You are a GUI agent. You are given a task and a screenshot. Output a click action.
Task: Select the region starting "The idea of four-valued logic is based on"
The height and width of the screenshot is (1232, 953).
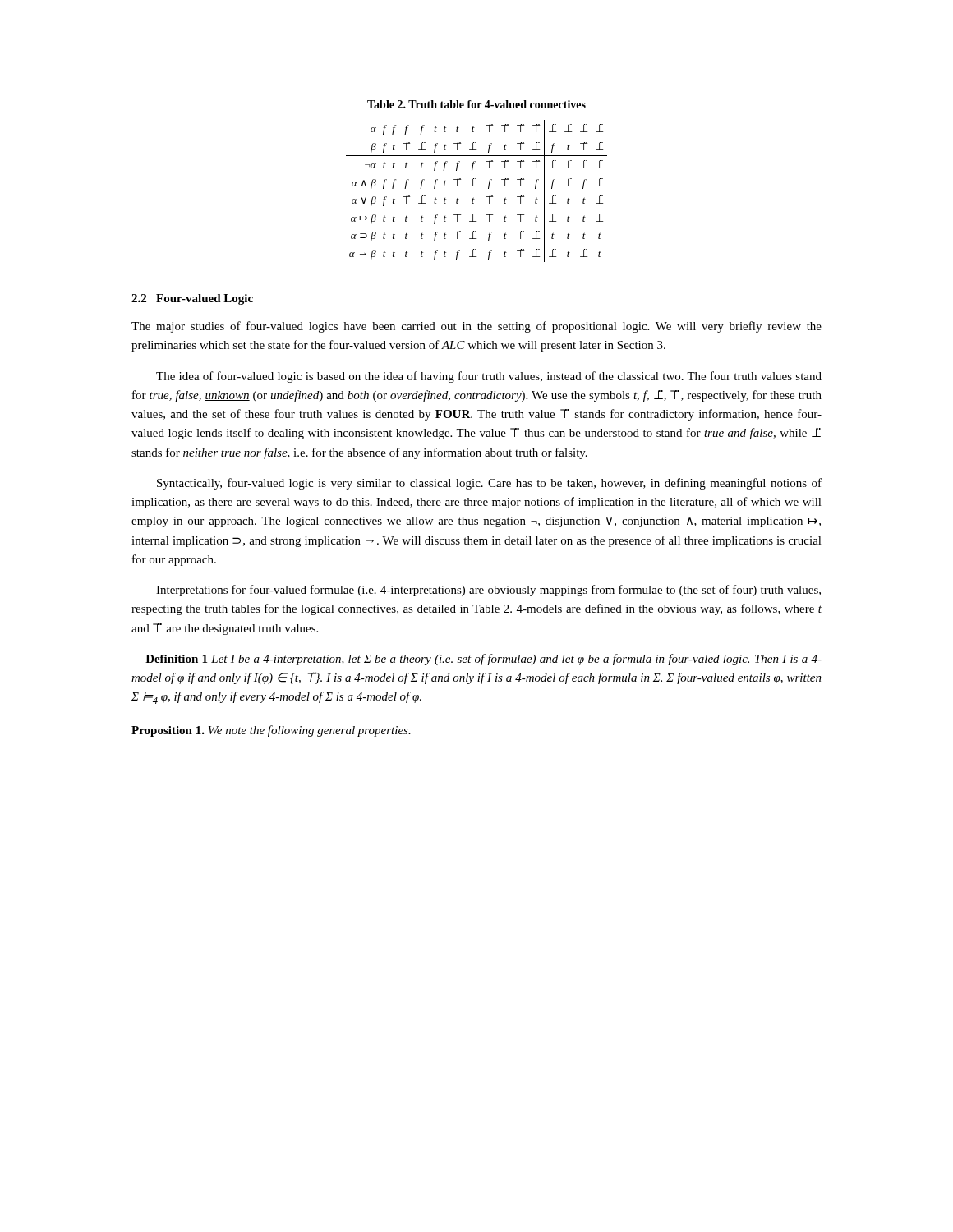click(476, 414)
